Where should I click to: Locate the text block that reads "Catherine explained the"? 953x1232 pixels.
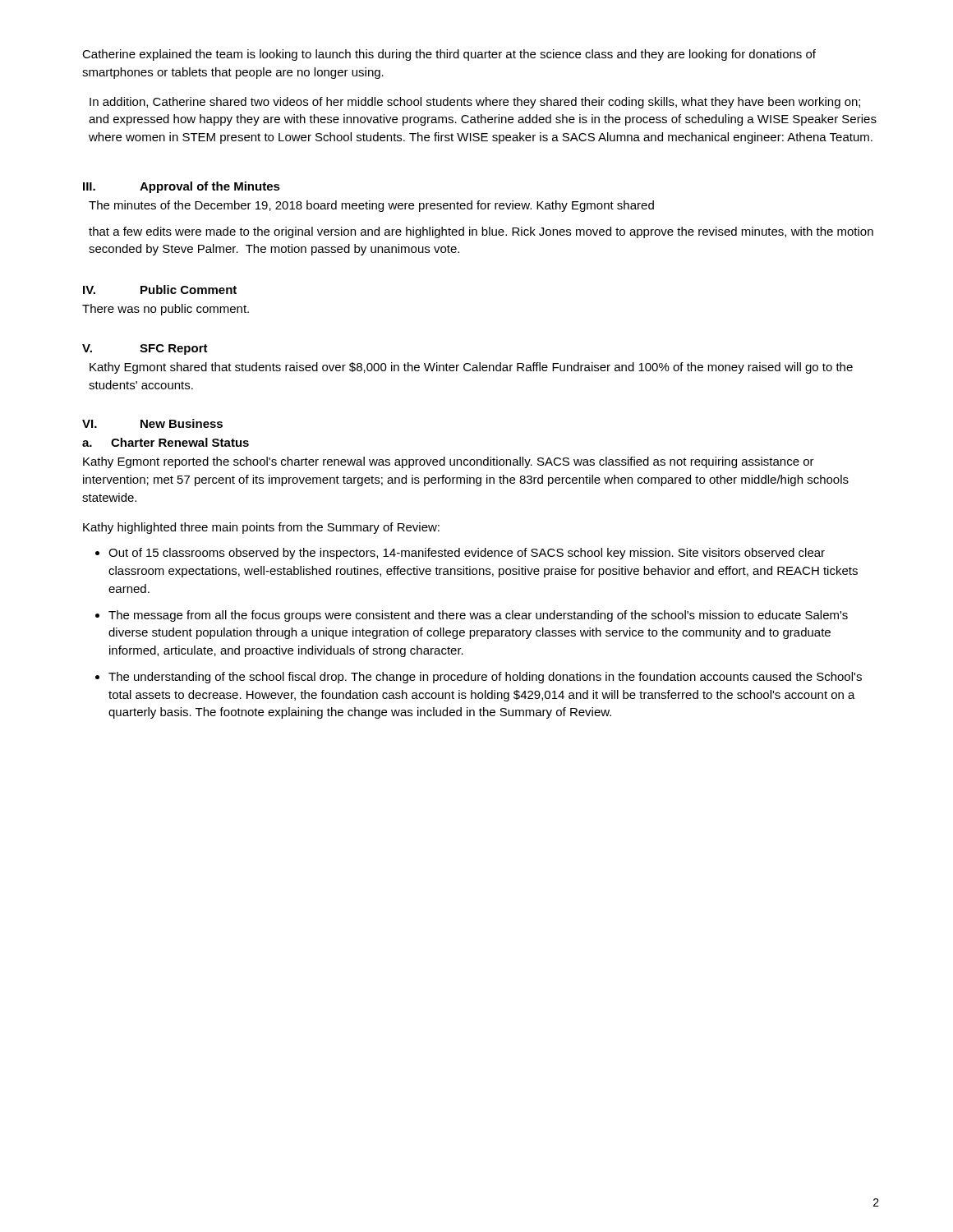[449, 63]
